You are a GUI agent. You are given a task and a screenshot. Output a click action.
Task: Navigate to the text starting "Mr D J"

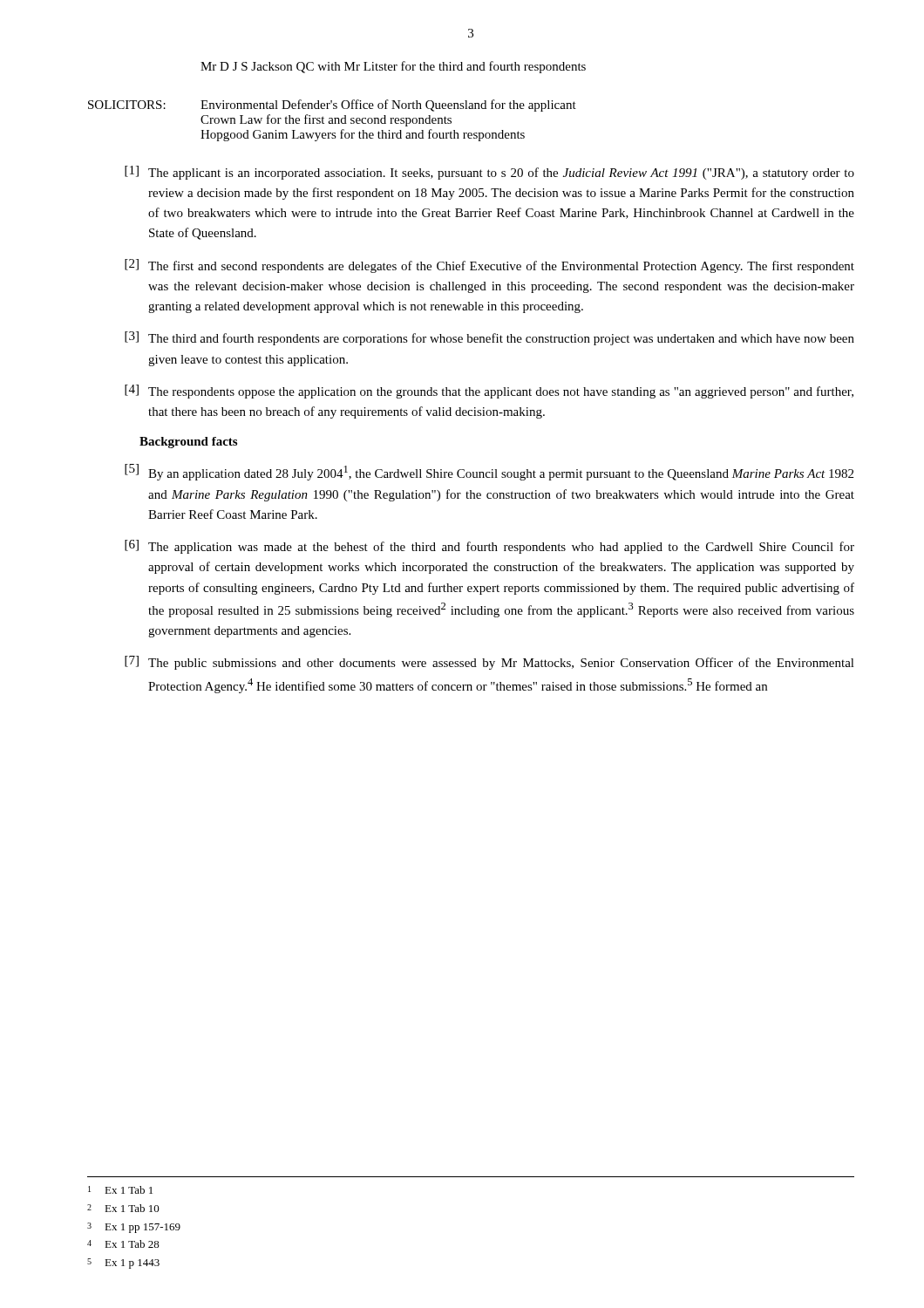click(393, 66)
